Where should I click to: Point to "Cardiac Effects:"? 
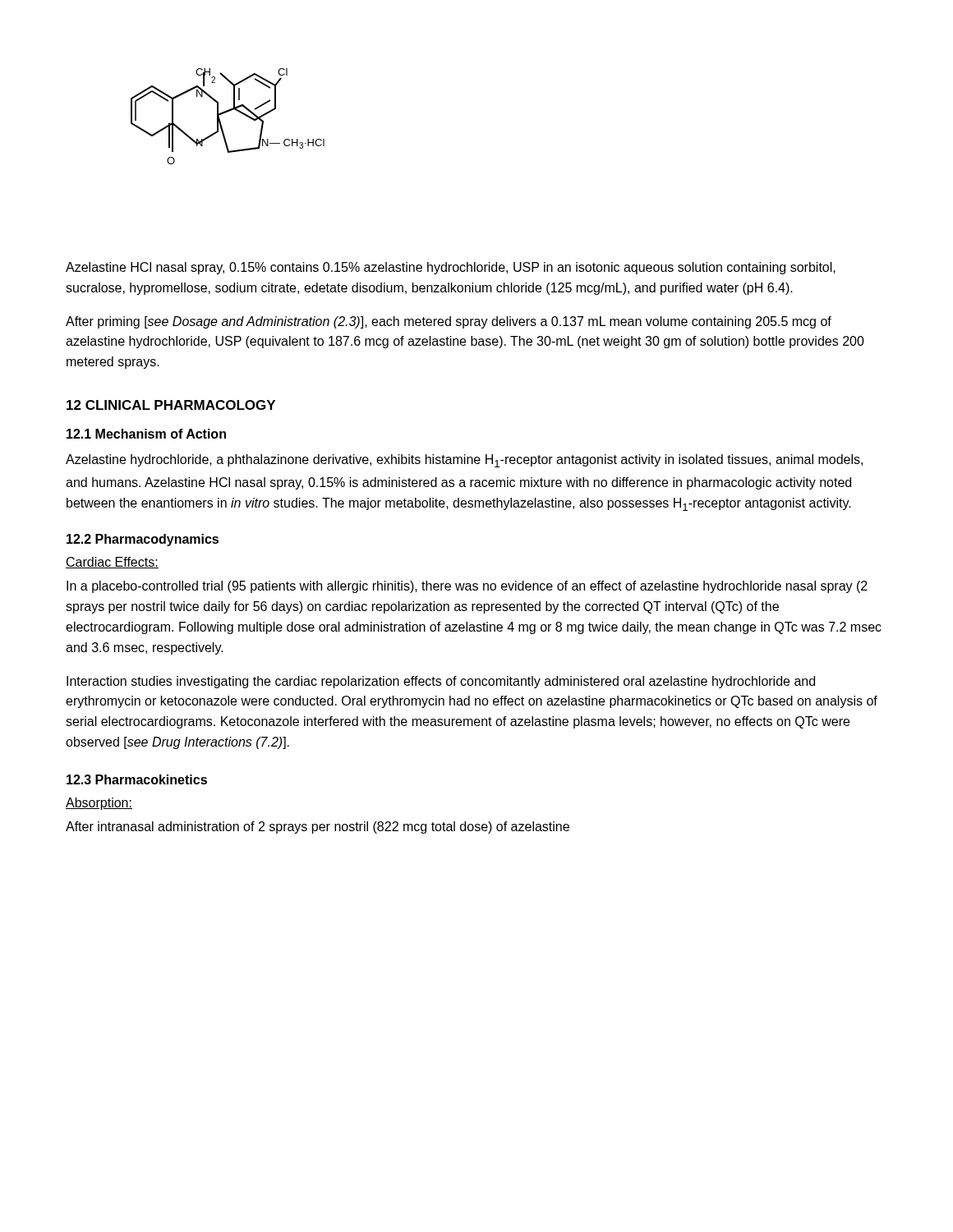click(112, 563)
